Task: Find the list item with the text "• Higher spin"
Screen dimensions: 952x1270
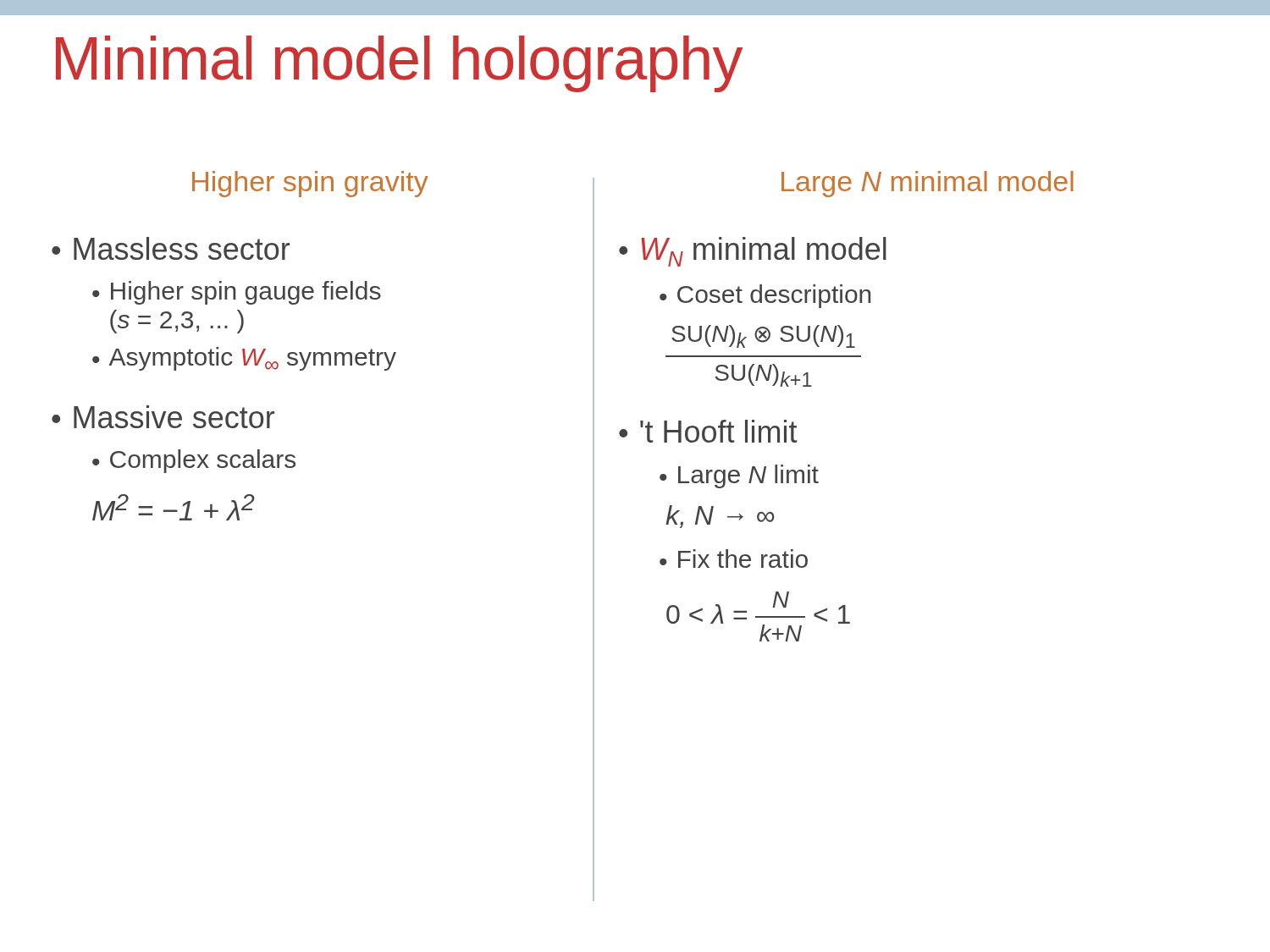Action: 236,306
